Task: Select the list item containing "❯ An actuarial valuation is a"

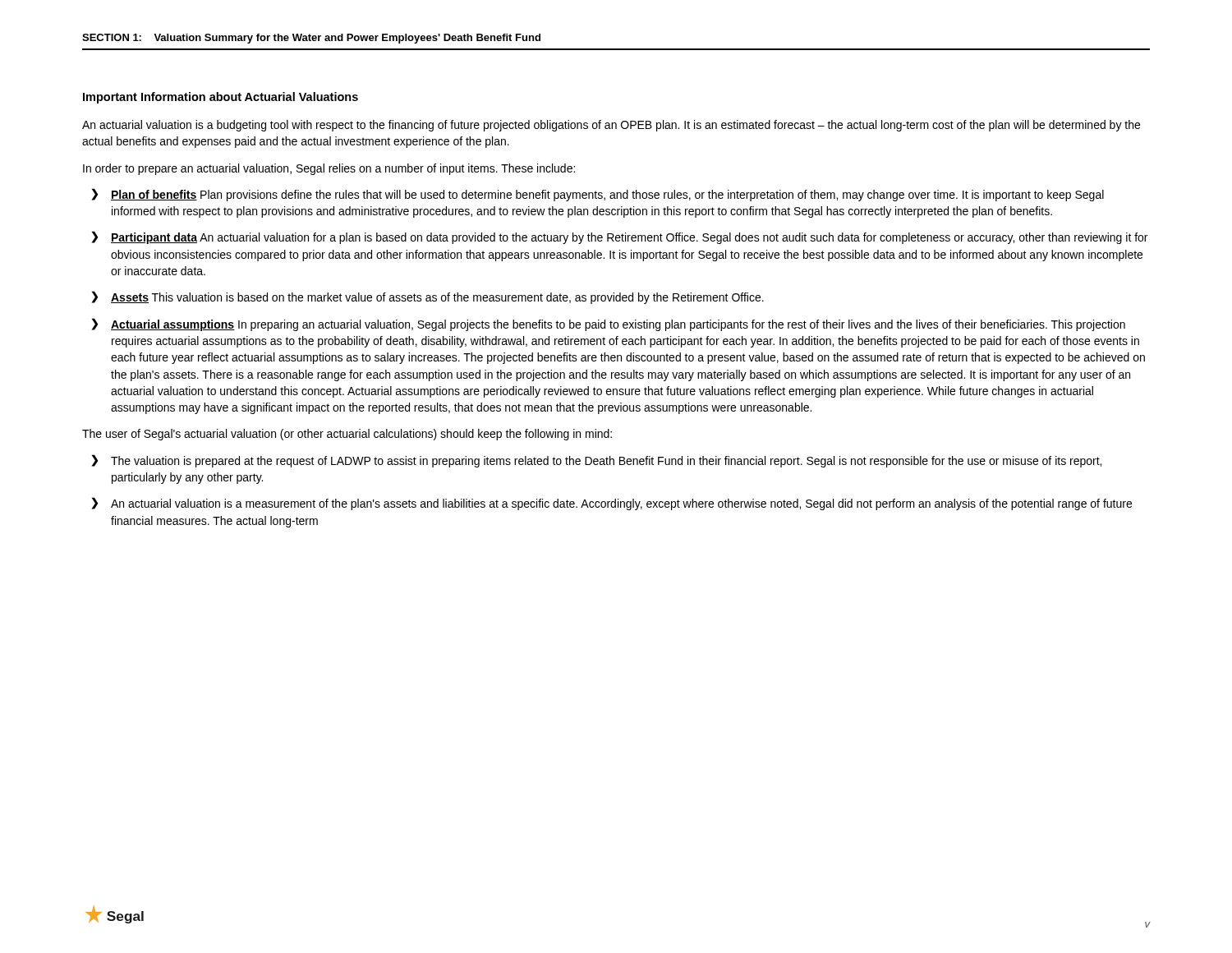Action: [x=620, y=512]
